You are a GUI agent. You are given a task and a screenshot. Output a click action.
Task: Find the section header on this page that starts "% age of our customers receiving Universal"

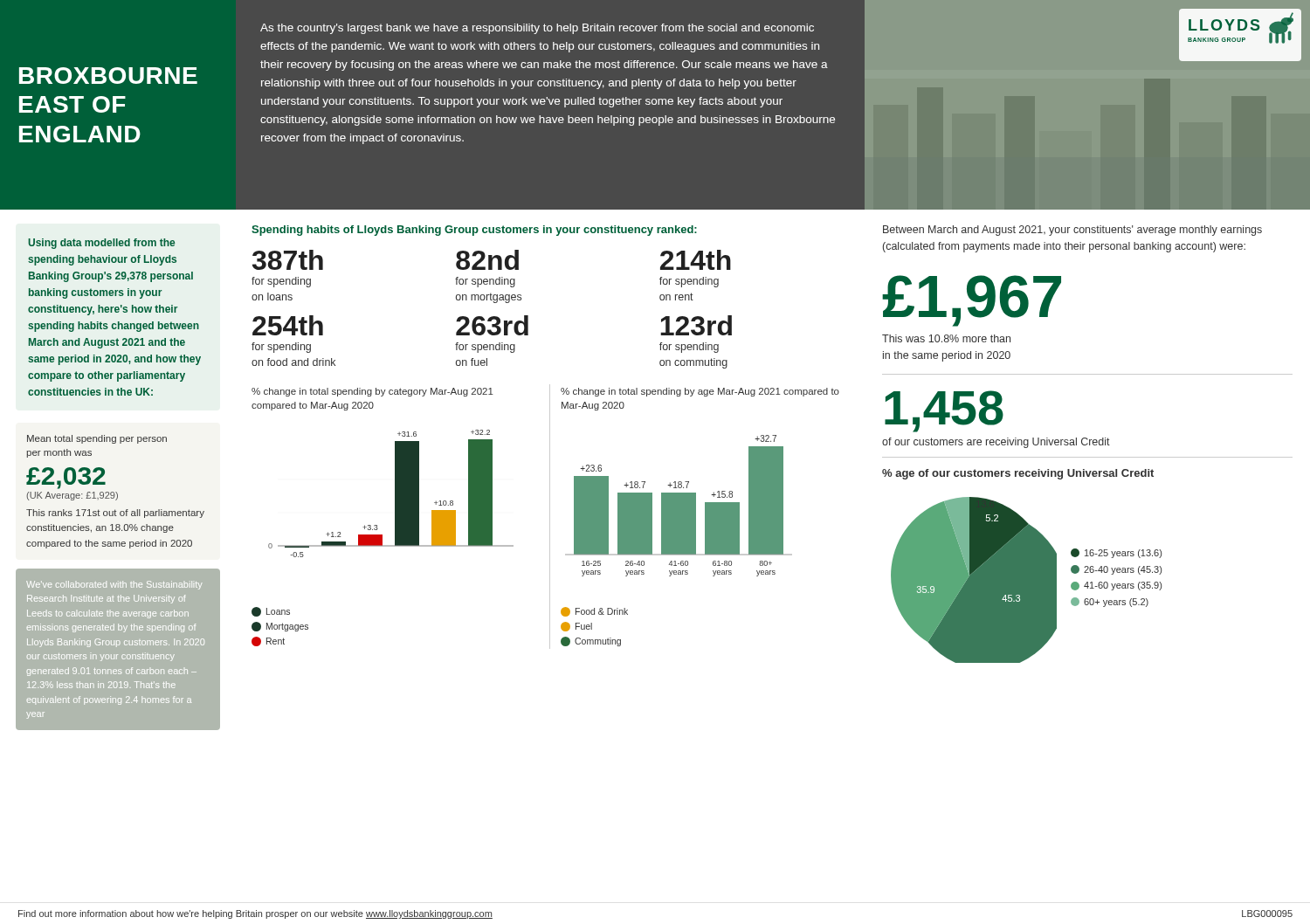click(x=1018, y=473)
